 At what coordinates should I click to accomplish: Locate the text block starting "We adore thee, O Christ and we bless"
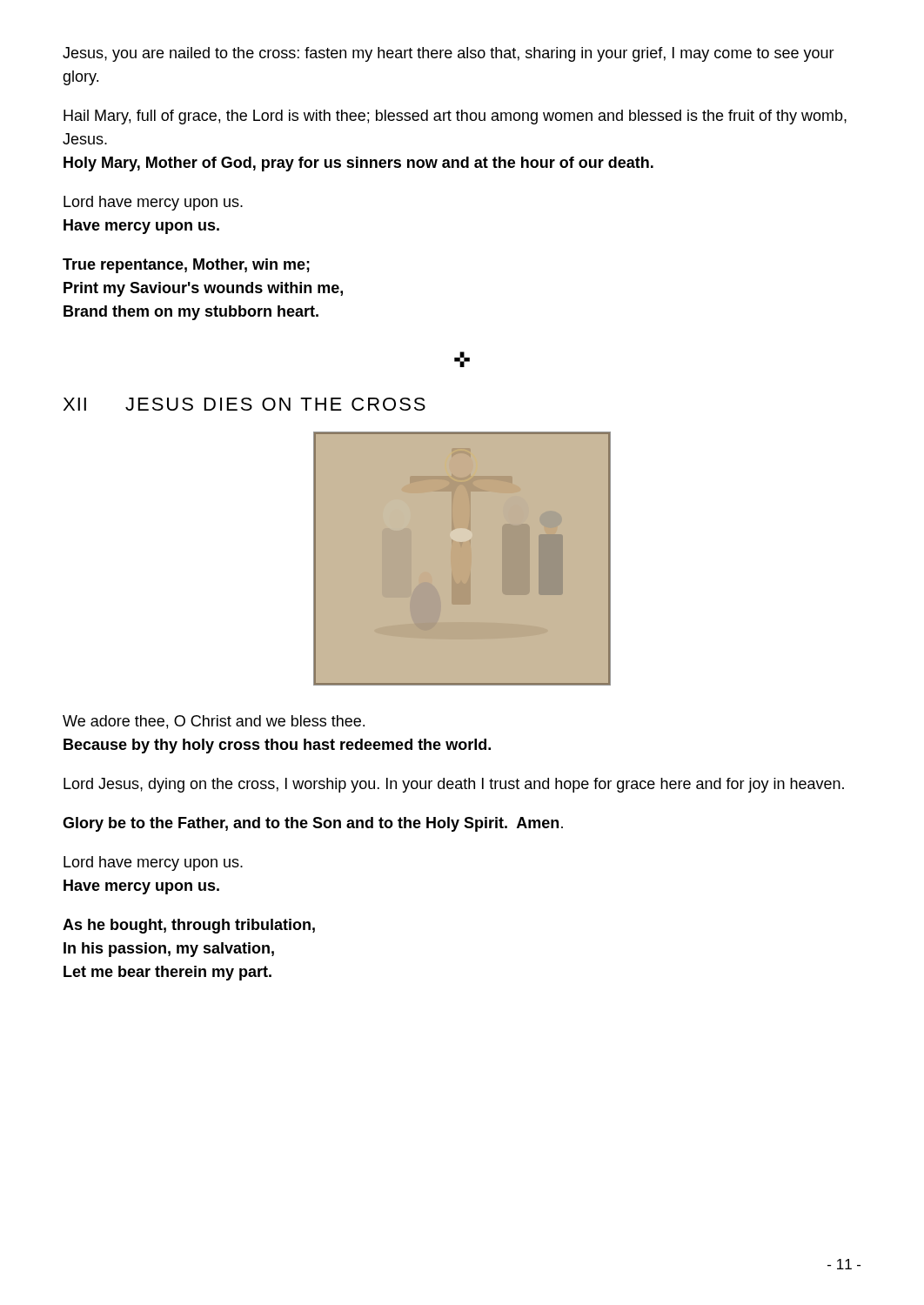277,733
